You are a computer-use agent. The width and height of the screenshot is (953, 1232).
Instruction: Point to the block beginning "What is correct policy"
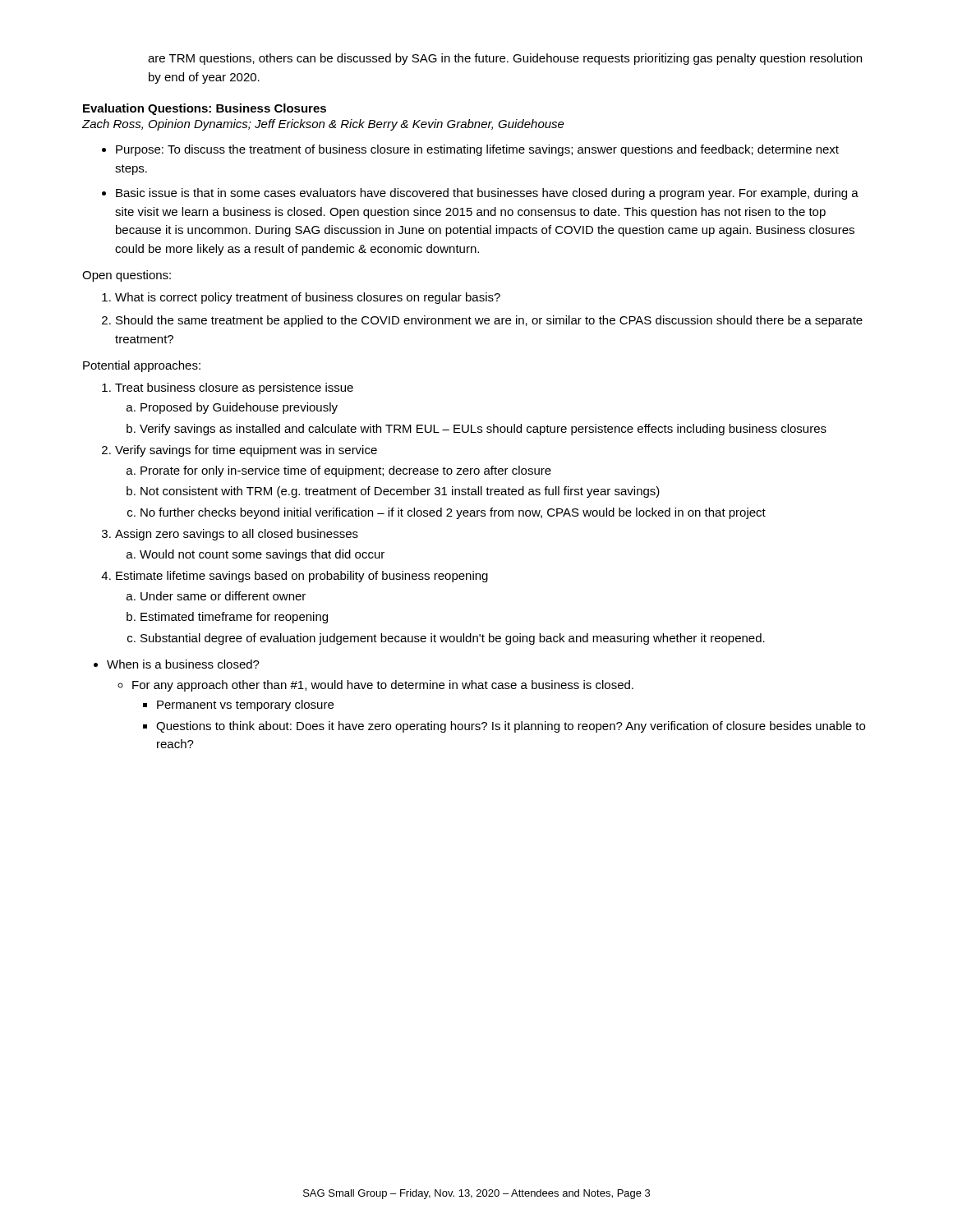308,296
